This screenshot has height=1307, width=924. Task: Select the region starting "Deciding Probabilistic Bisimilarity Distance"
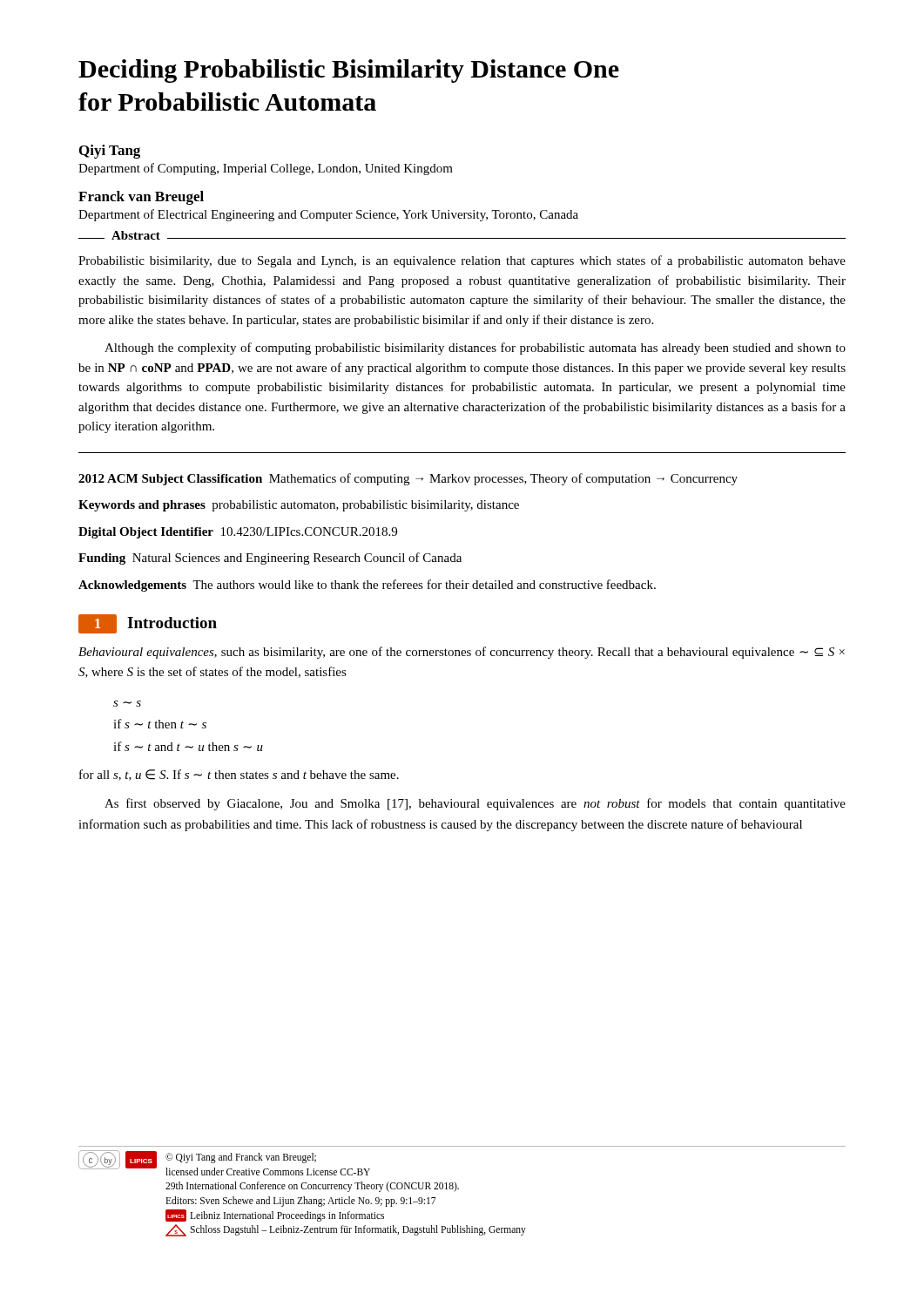[462, 85]
